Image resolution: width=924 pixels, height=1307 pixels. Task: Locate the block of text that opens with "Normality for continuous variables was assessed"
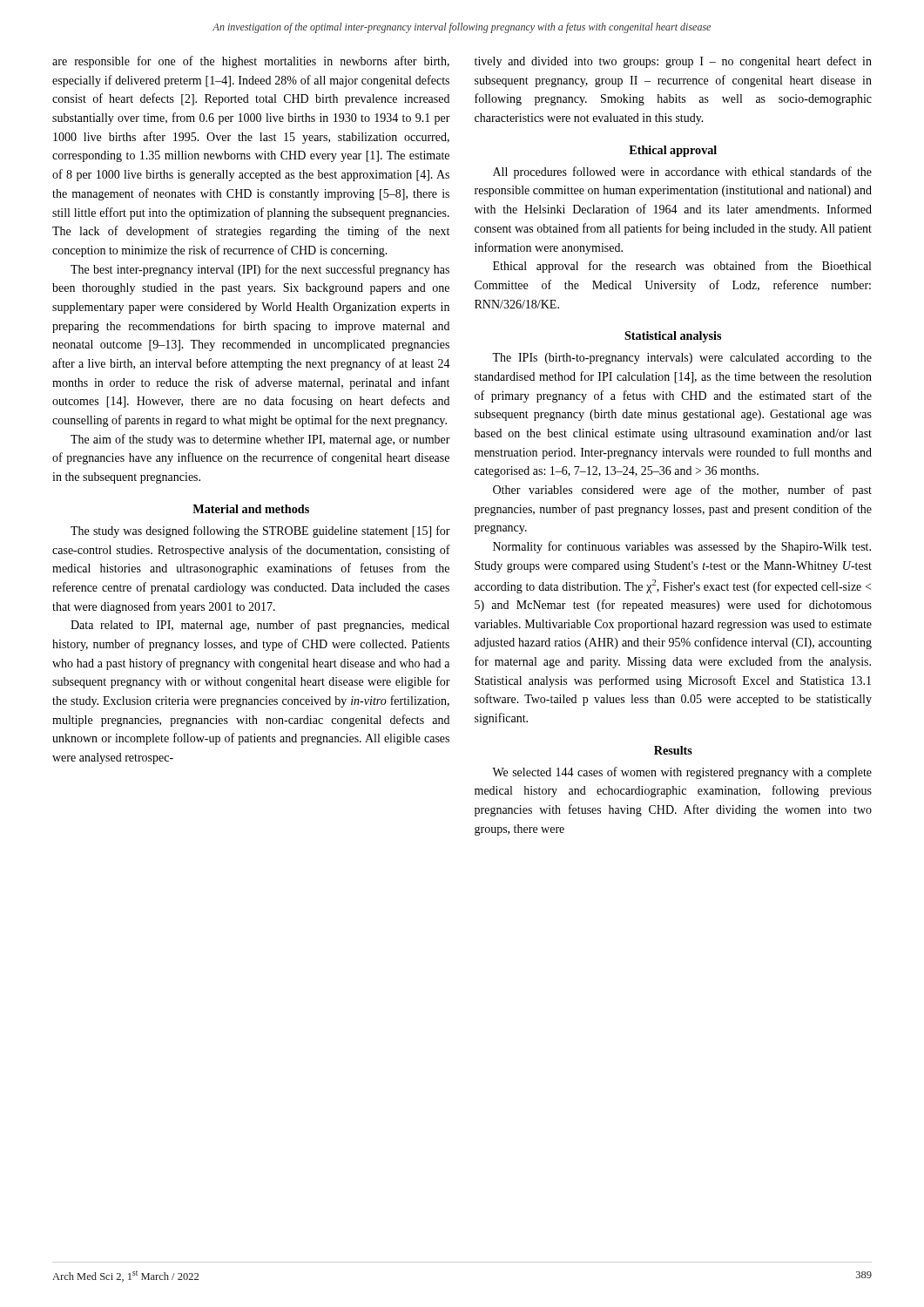click(673, 633)
